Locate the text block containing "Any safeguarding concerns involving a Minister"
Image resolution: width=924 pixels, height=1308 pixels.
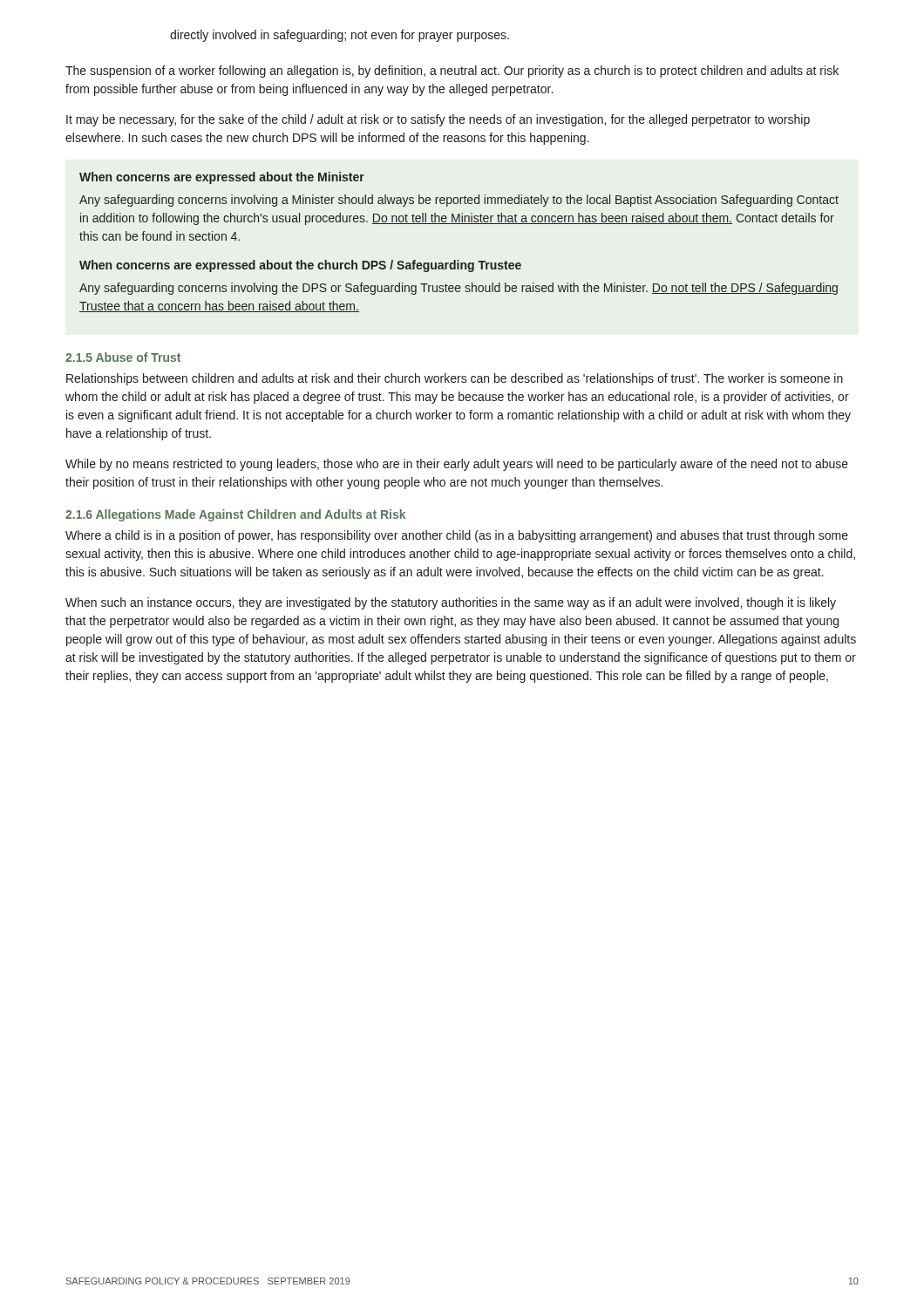click(462, 218)
